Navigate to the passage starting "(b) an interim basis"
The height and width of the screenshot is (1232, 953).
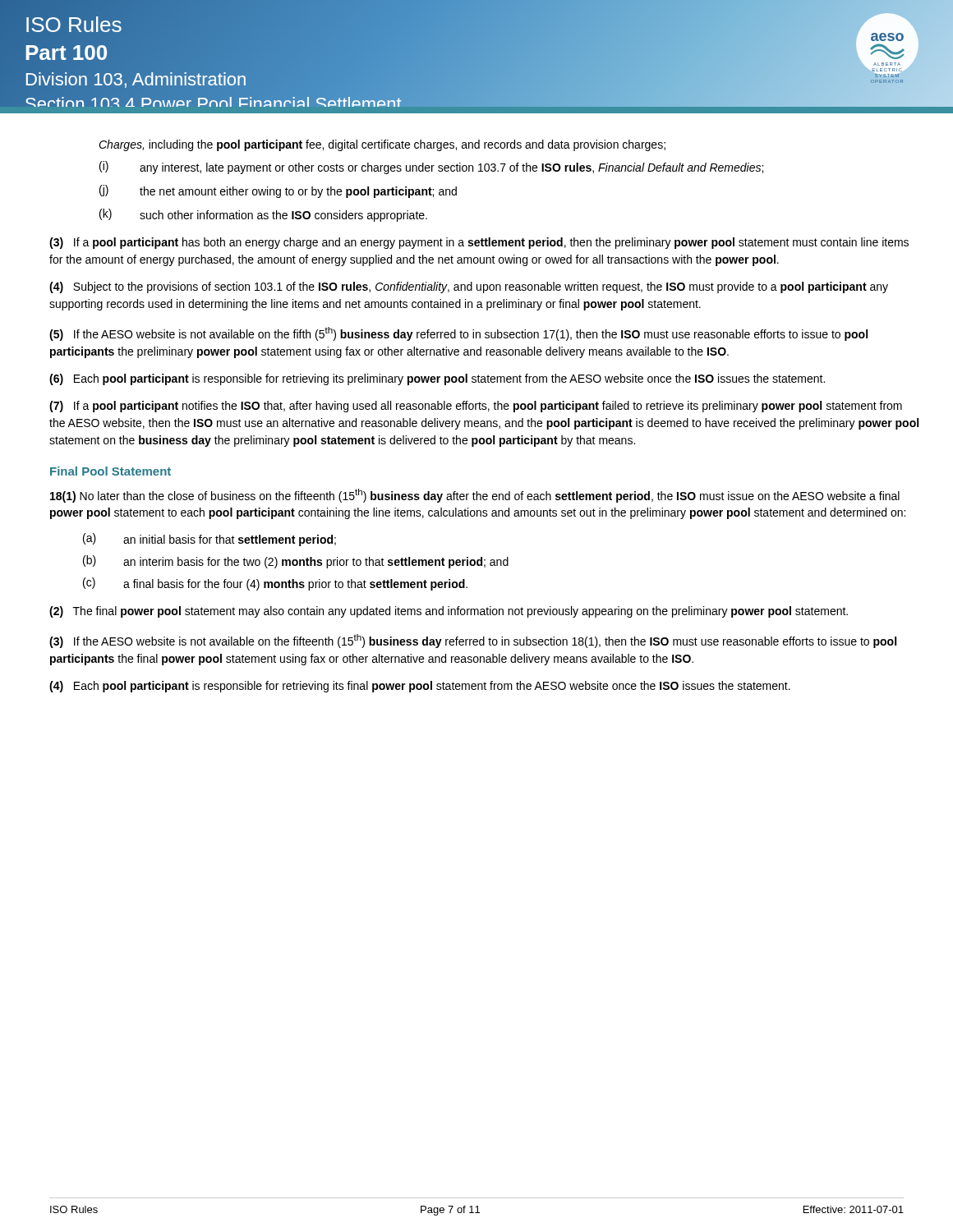click(501, 562)
